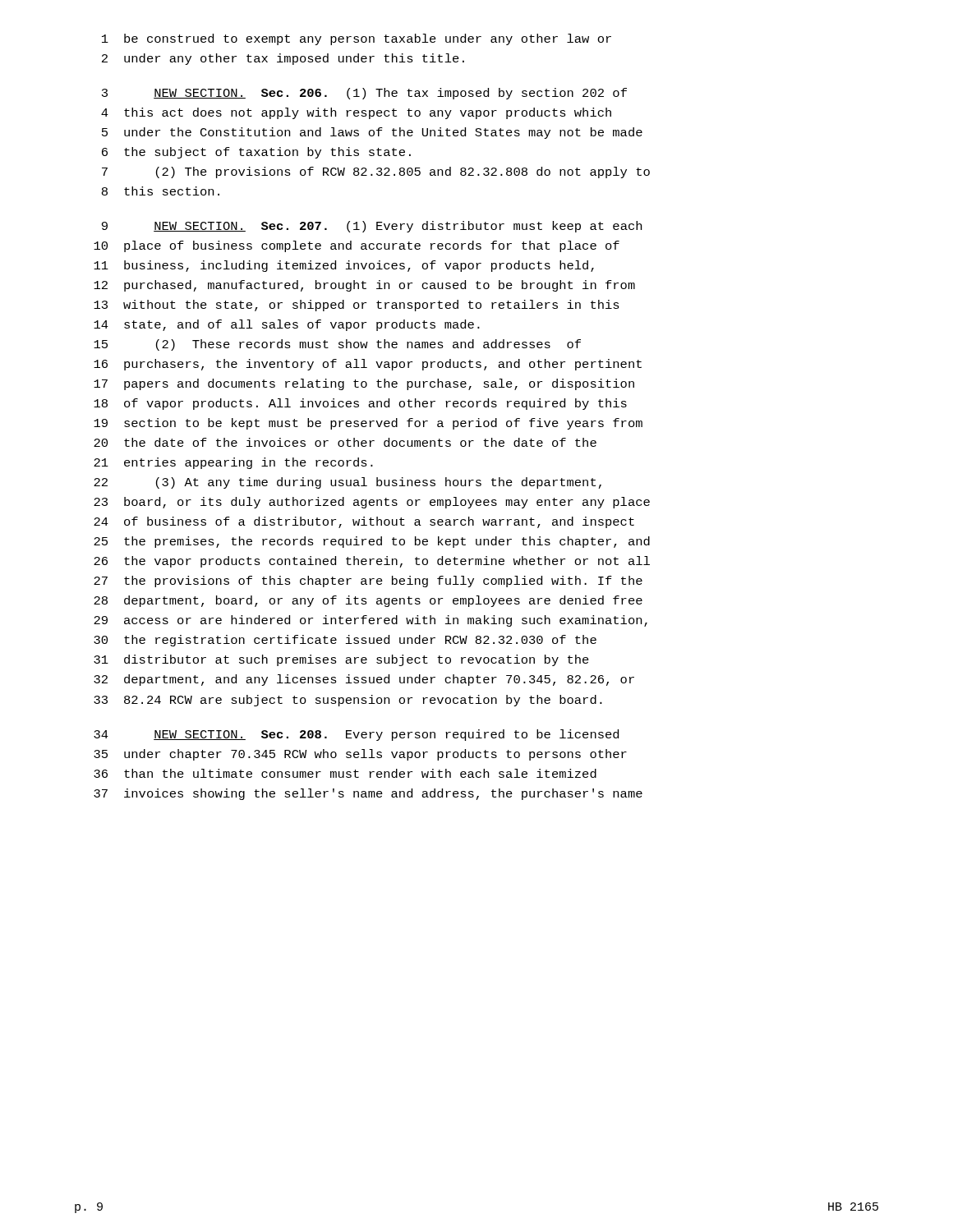Locate the block starting "7 (2) The provisions"
953x1232 pixels.
[476, 182]
